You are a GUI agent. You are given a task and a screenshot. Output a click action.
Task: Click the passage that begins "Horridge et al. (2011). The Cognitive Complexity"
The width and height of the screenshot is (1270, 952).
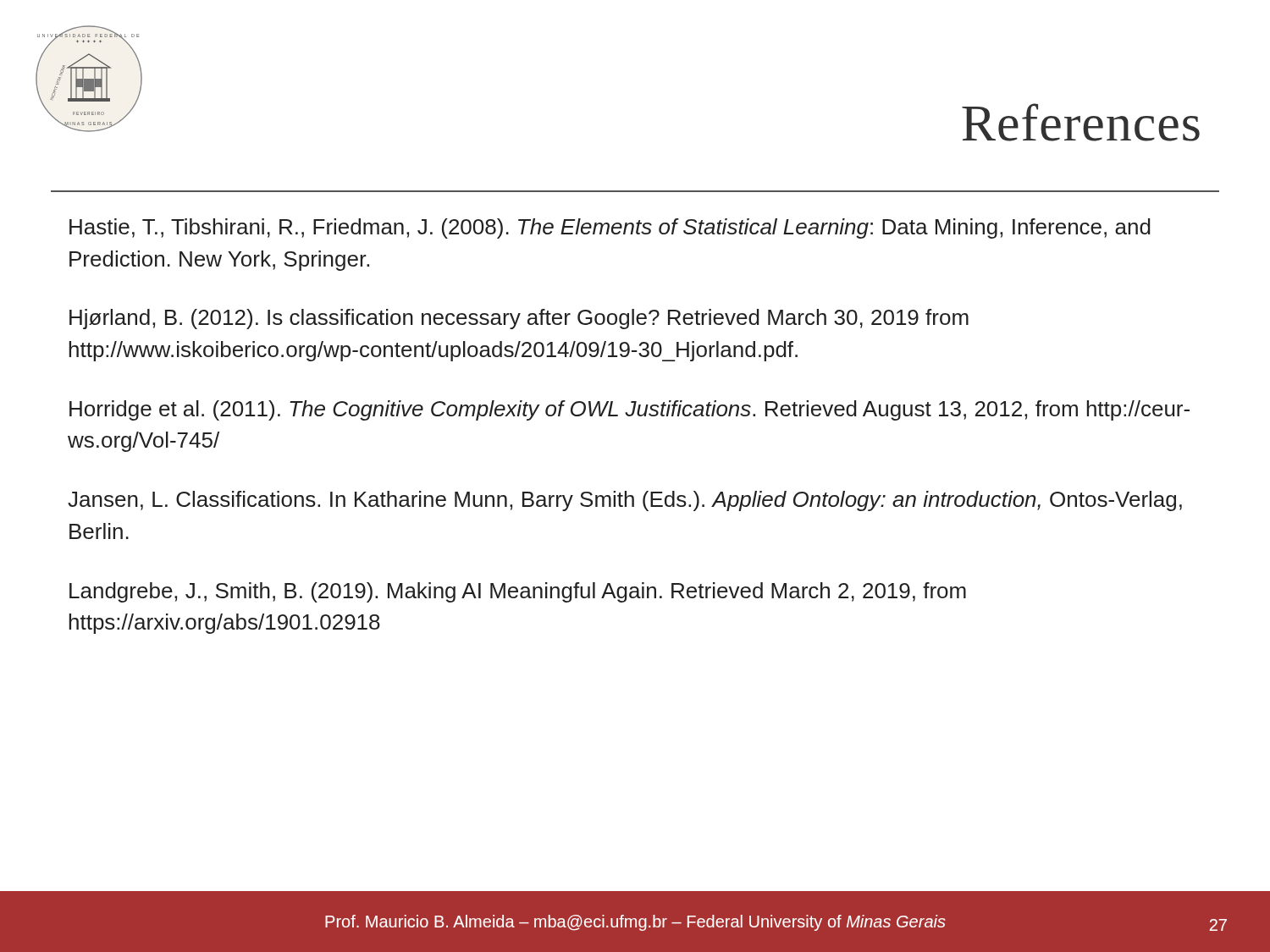pos(629,424)
